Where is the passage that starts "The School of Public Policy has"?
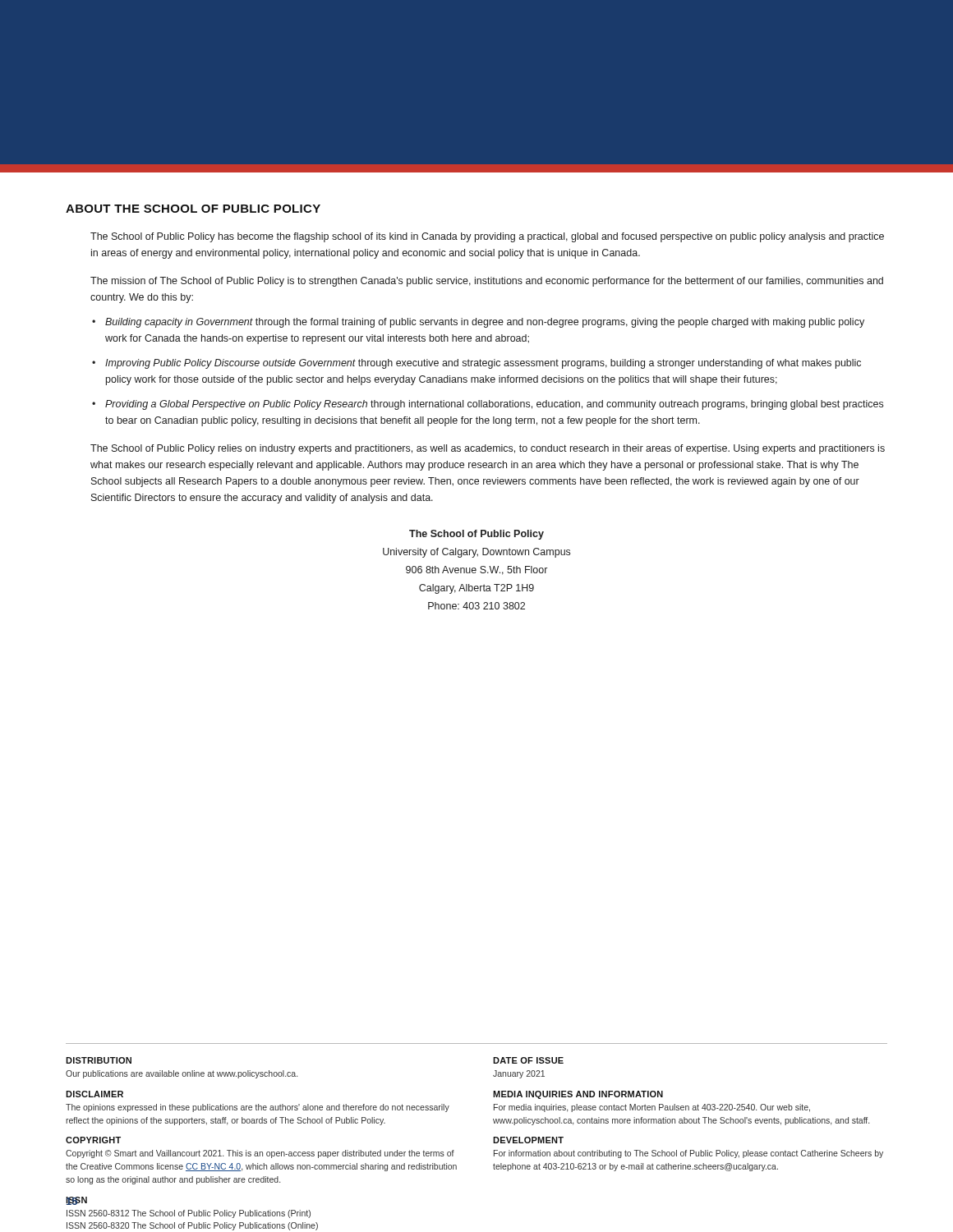The height and width of the screenshot is (1232, 953). click(487, 245)
